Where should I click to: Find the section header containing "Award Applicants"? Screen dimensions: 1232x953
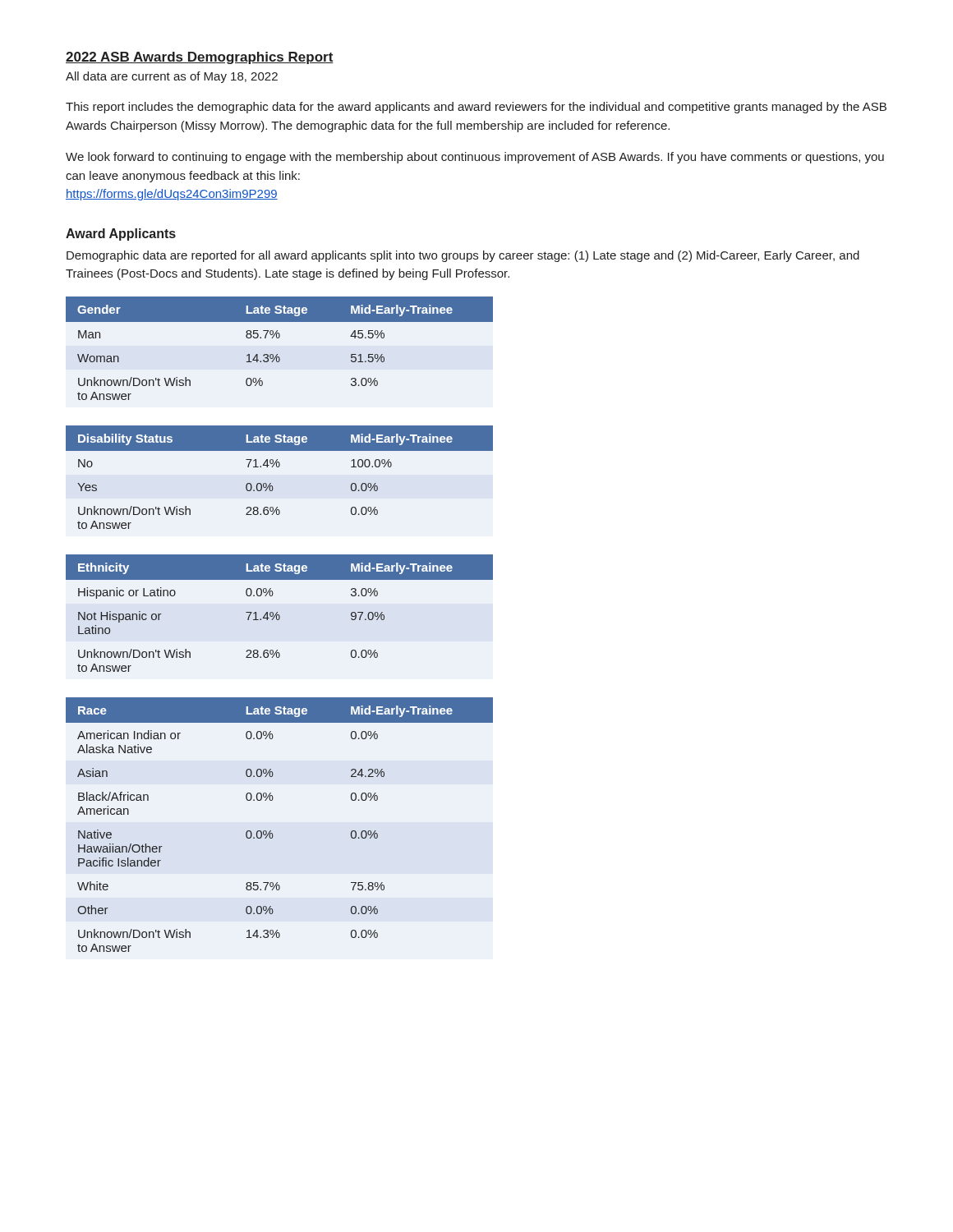coord(121,233)
